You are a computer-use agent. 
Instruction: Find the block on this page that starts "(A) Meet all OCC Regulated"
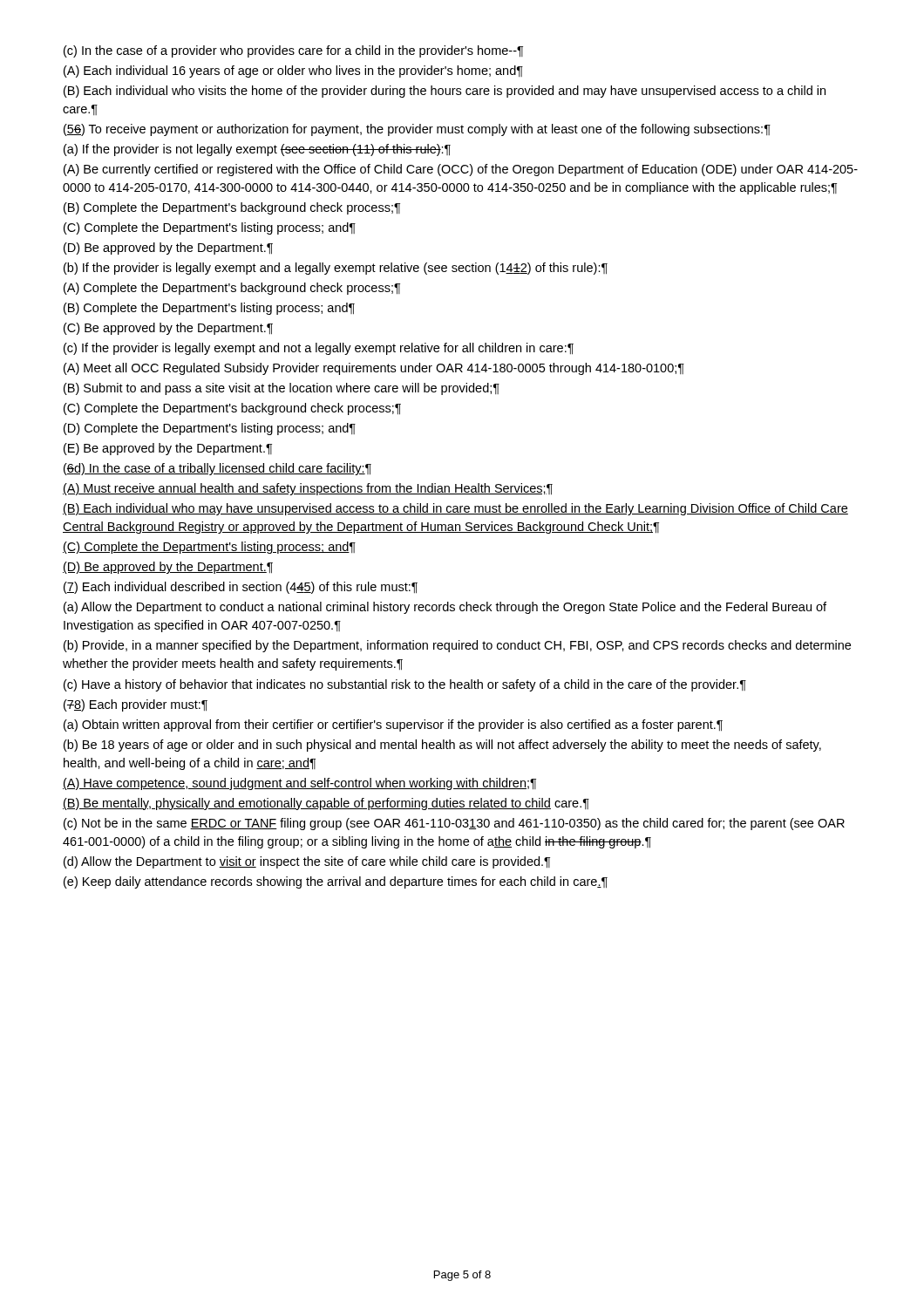coord(462,369)
